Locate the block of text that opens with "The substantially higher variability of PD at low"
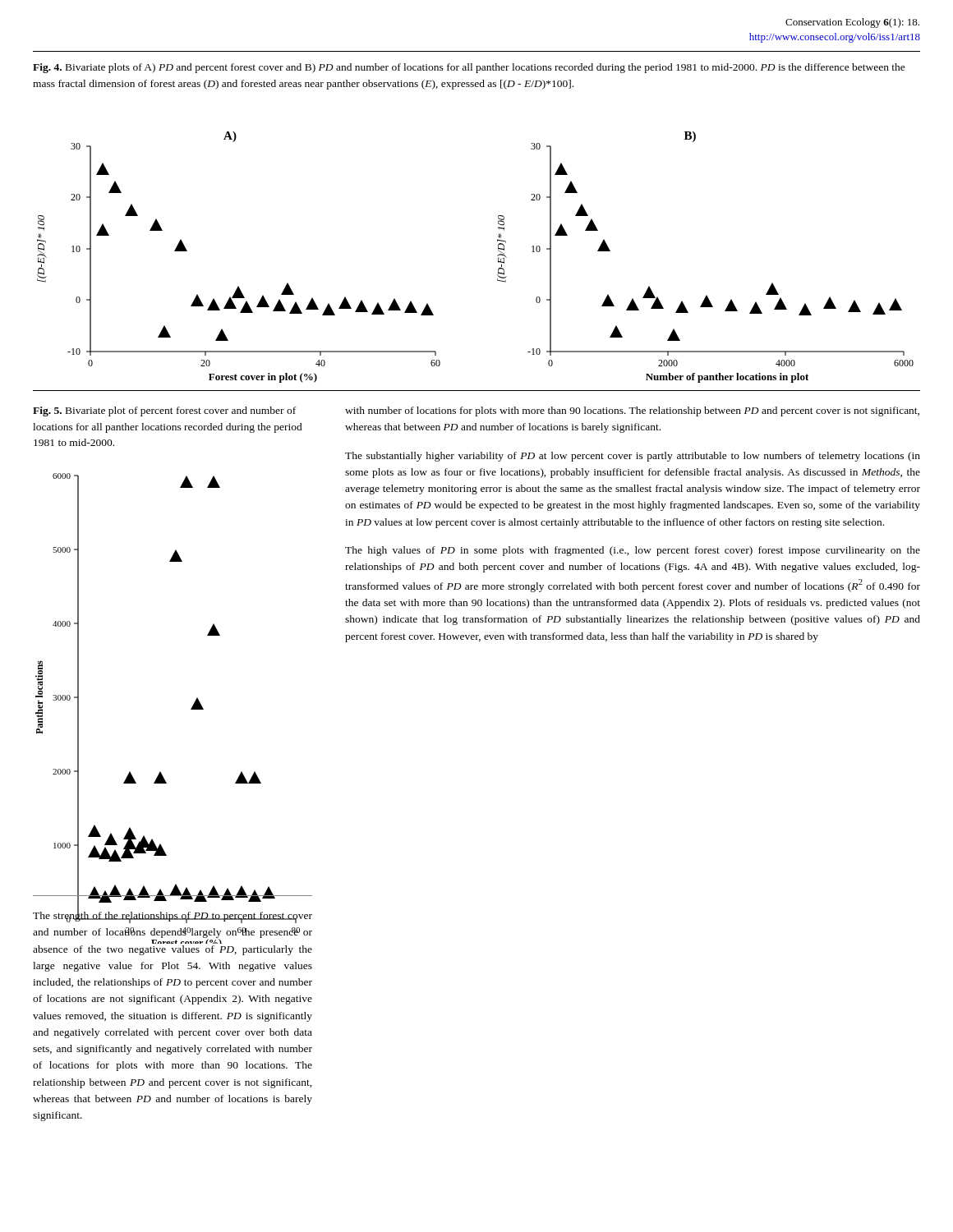This screenshot has height=1232, width=953. (x=633, y=488)
